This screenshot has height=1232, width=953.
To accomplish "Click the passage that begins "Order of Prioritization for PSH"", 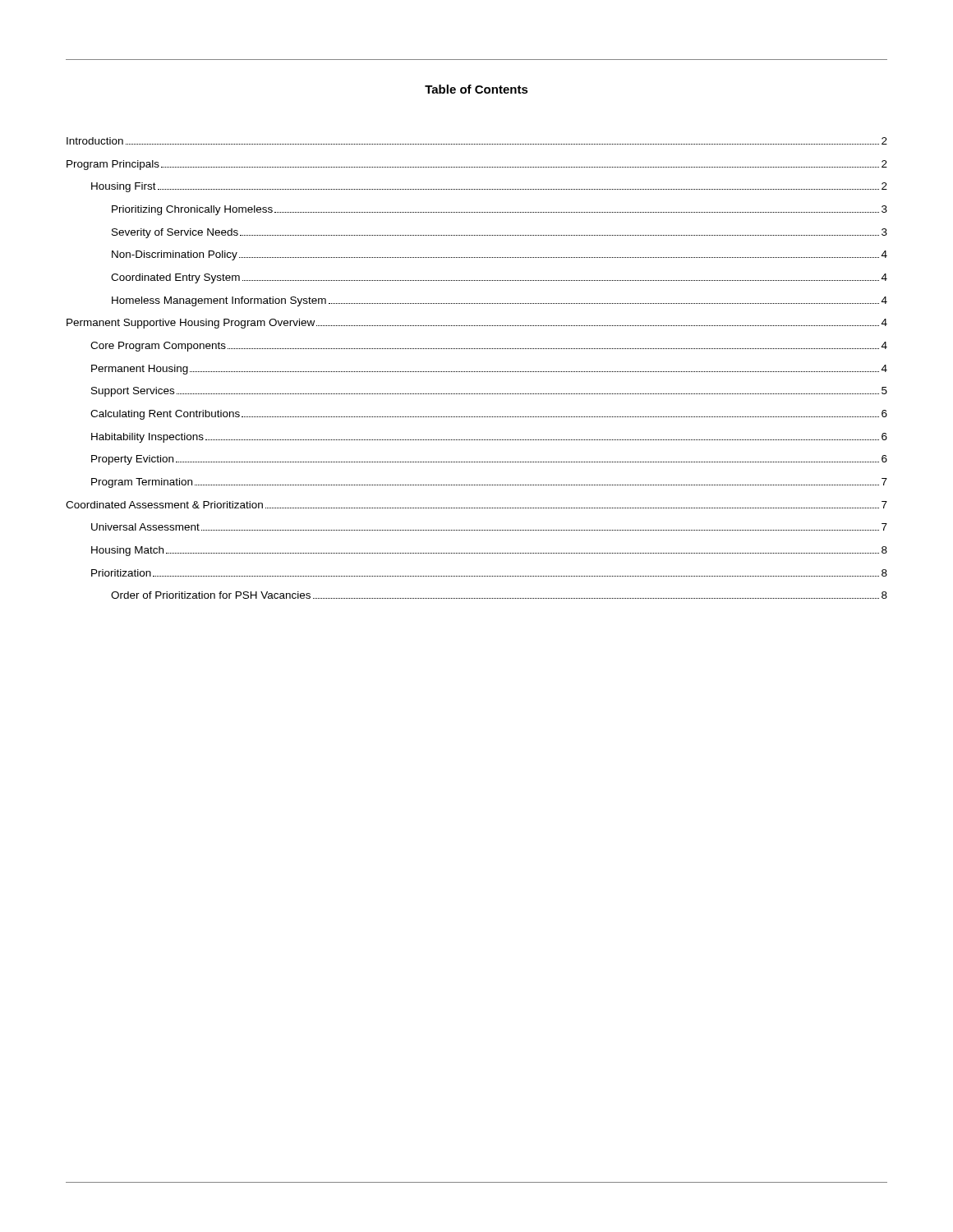I will tap(499, 596).
